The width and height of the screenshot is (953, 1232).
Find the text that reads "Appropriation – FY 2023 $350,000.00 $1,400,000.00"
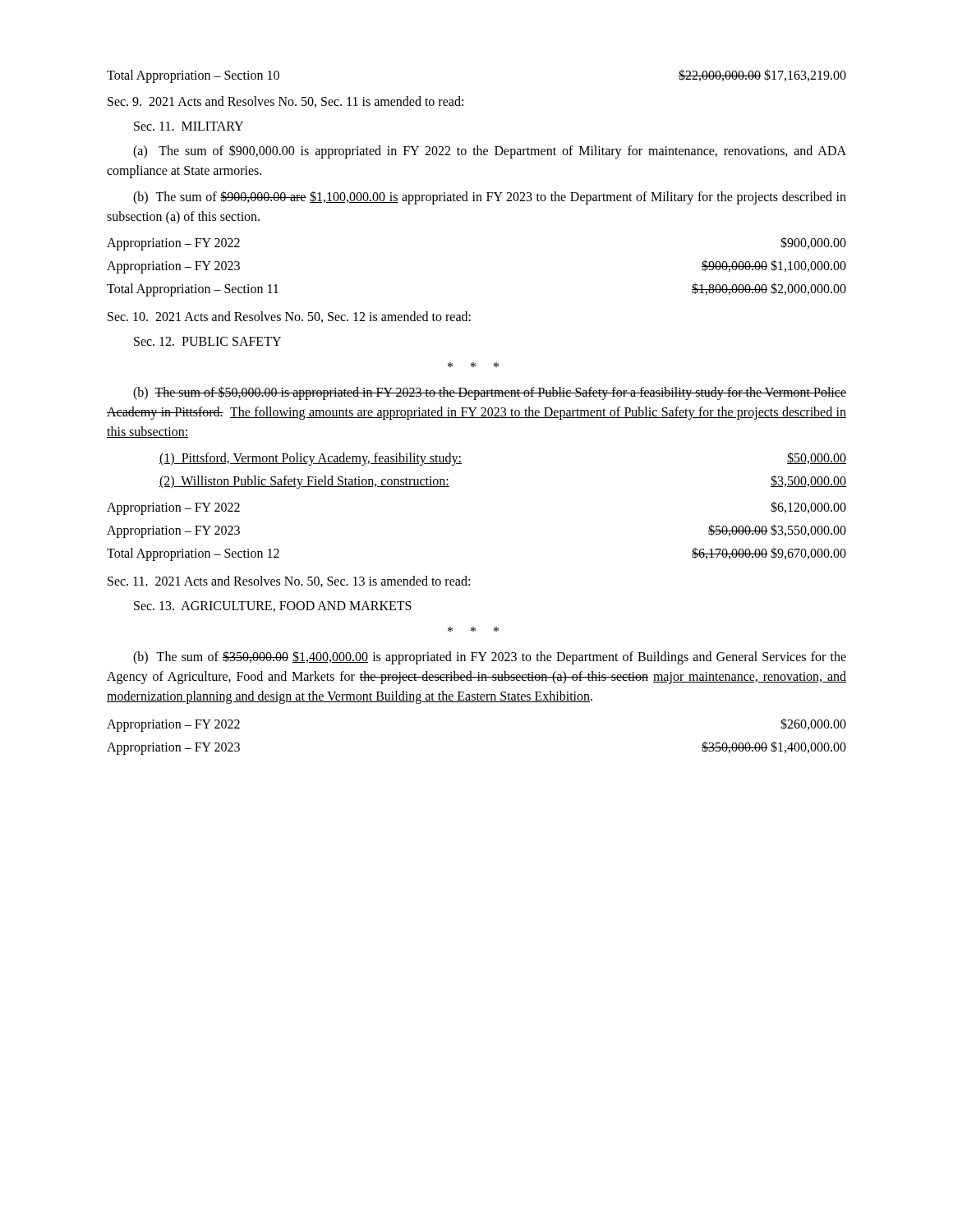[x=177, y=748]
